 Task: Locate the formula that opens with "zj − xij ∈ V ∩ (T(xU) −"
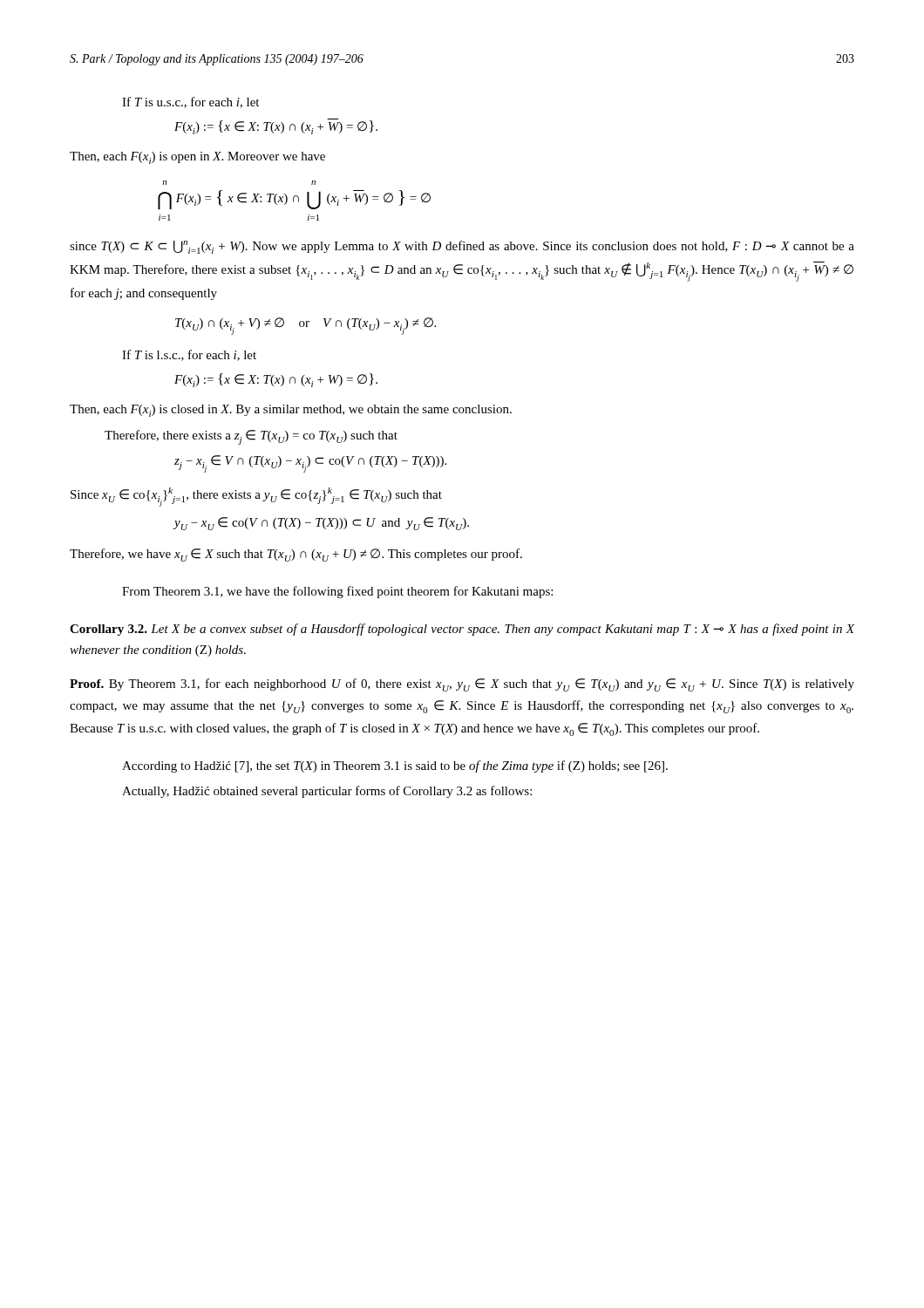[311, 463]
